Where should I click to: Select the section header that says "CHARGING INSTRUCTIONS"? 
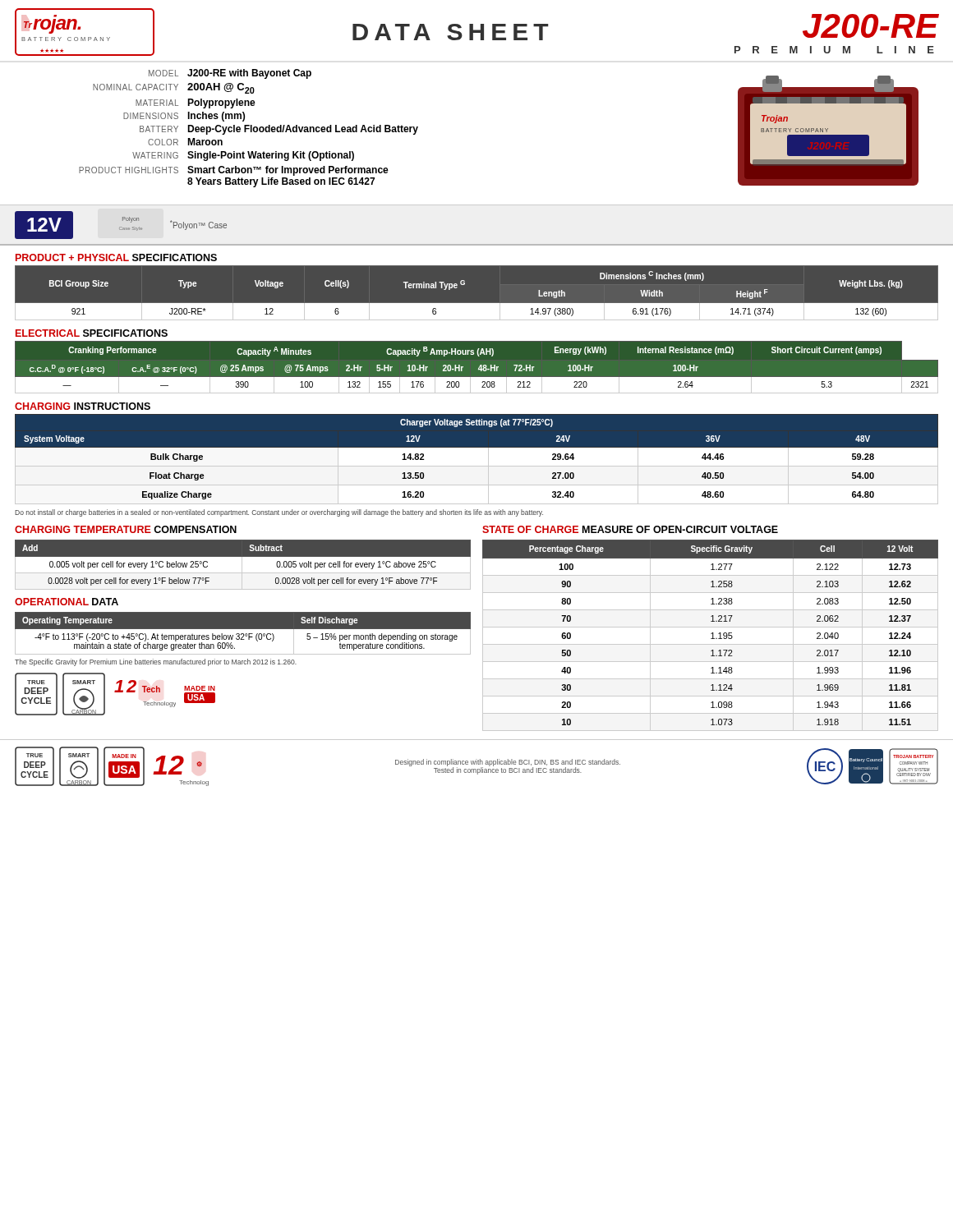[83, 407]
